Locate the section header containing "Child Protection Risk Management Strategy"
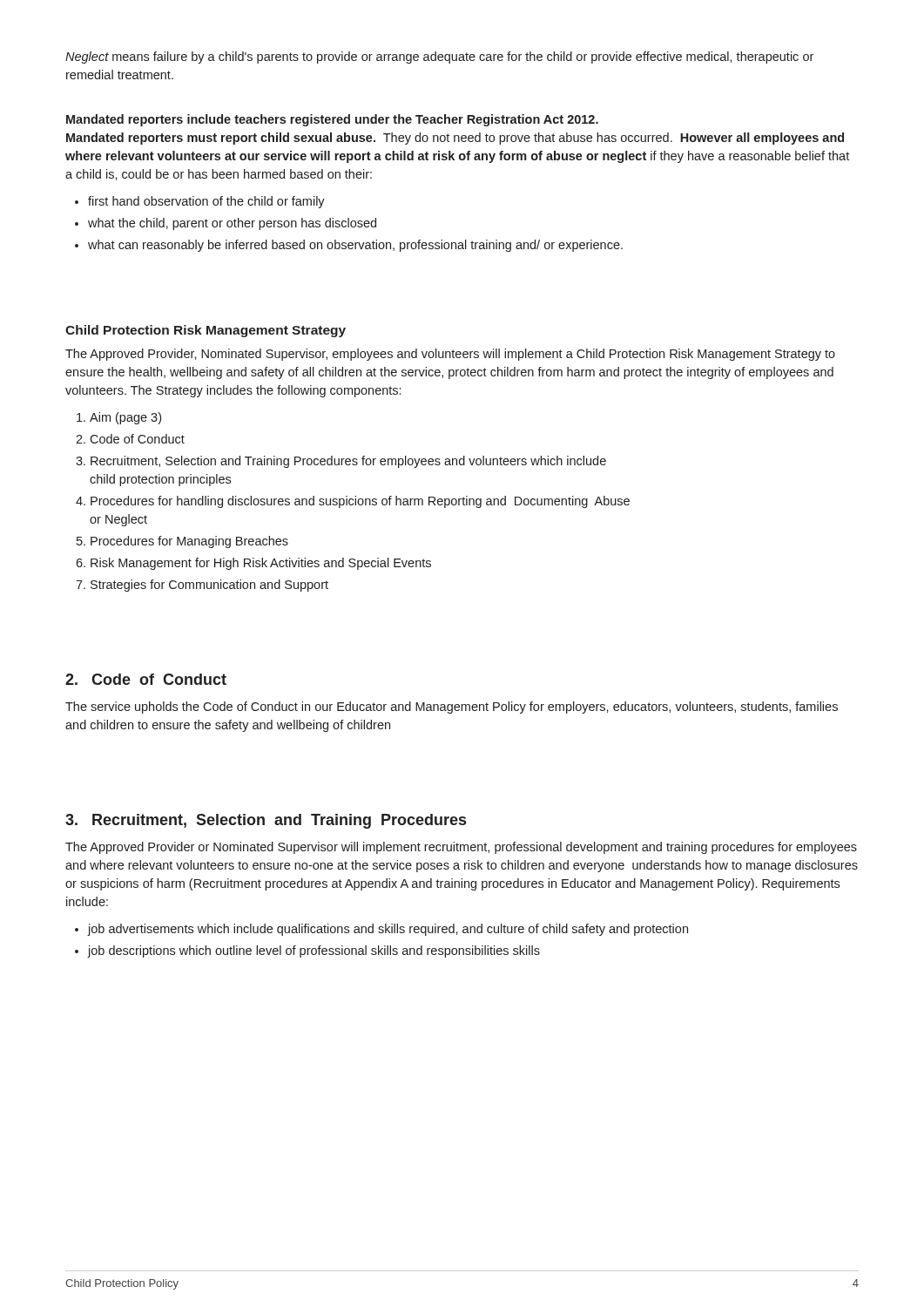Image resolution: width=924 pixels, height=1307 pixels. coord(206,331)
